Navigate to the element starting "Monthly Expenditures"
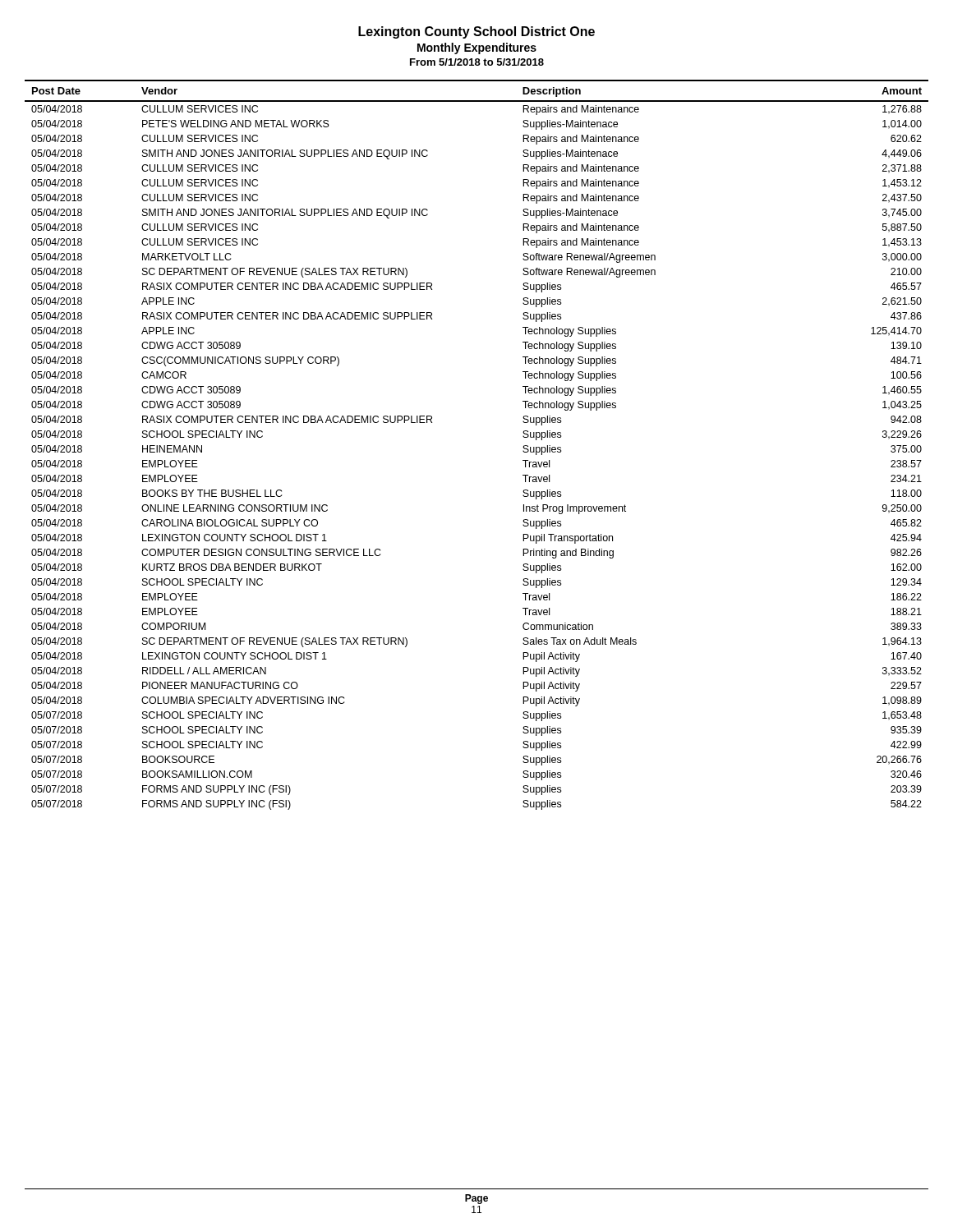953x1232 pixels. [476, 48]
